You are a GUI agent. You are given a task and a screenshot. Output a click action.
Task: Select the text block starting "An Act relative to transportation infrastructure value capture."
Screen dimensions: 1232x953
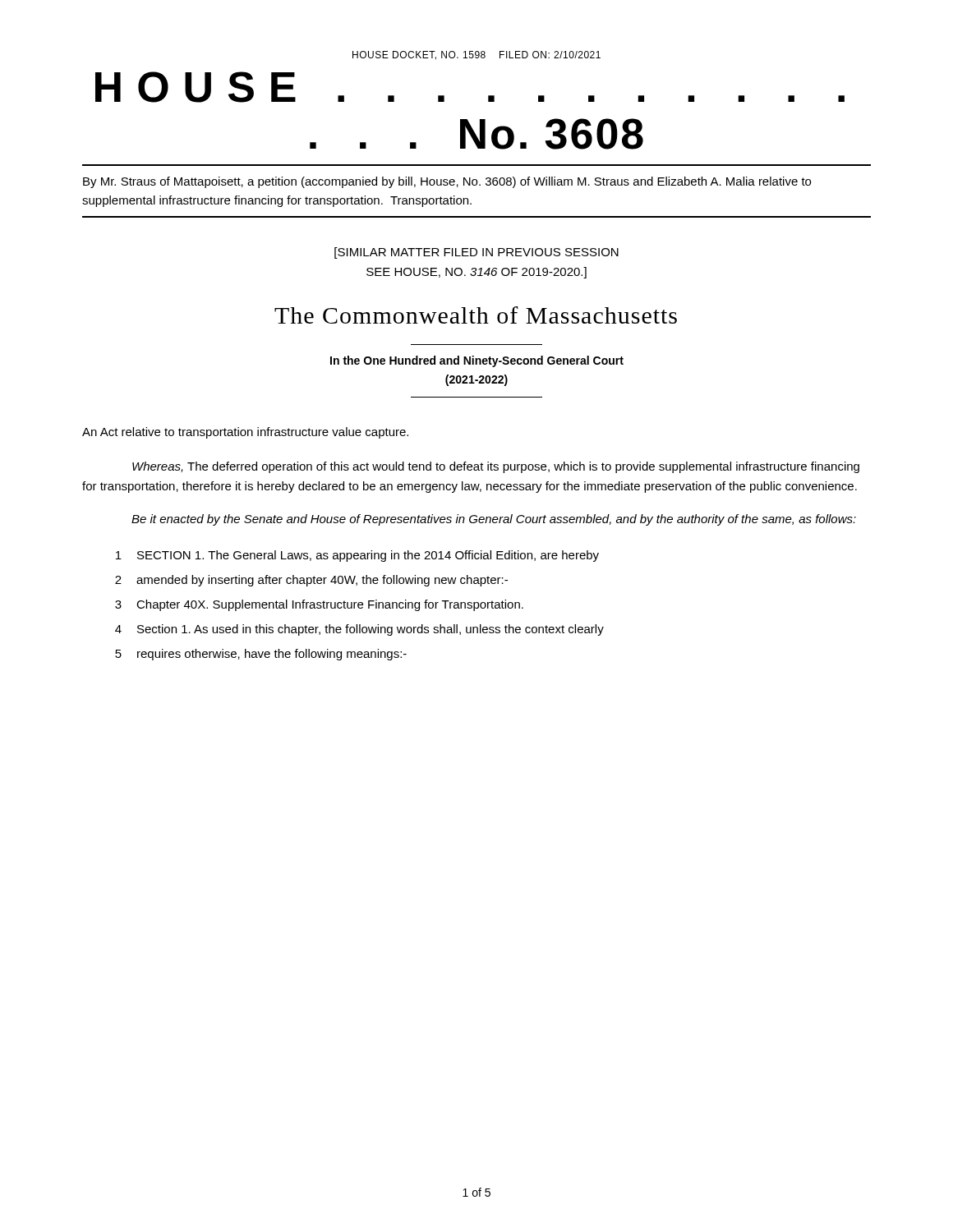coord(246,432)
